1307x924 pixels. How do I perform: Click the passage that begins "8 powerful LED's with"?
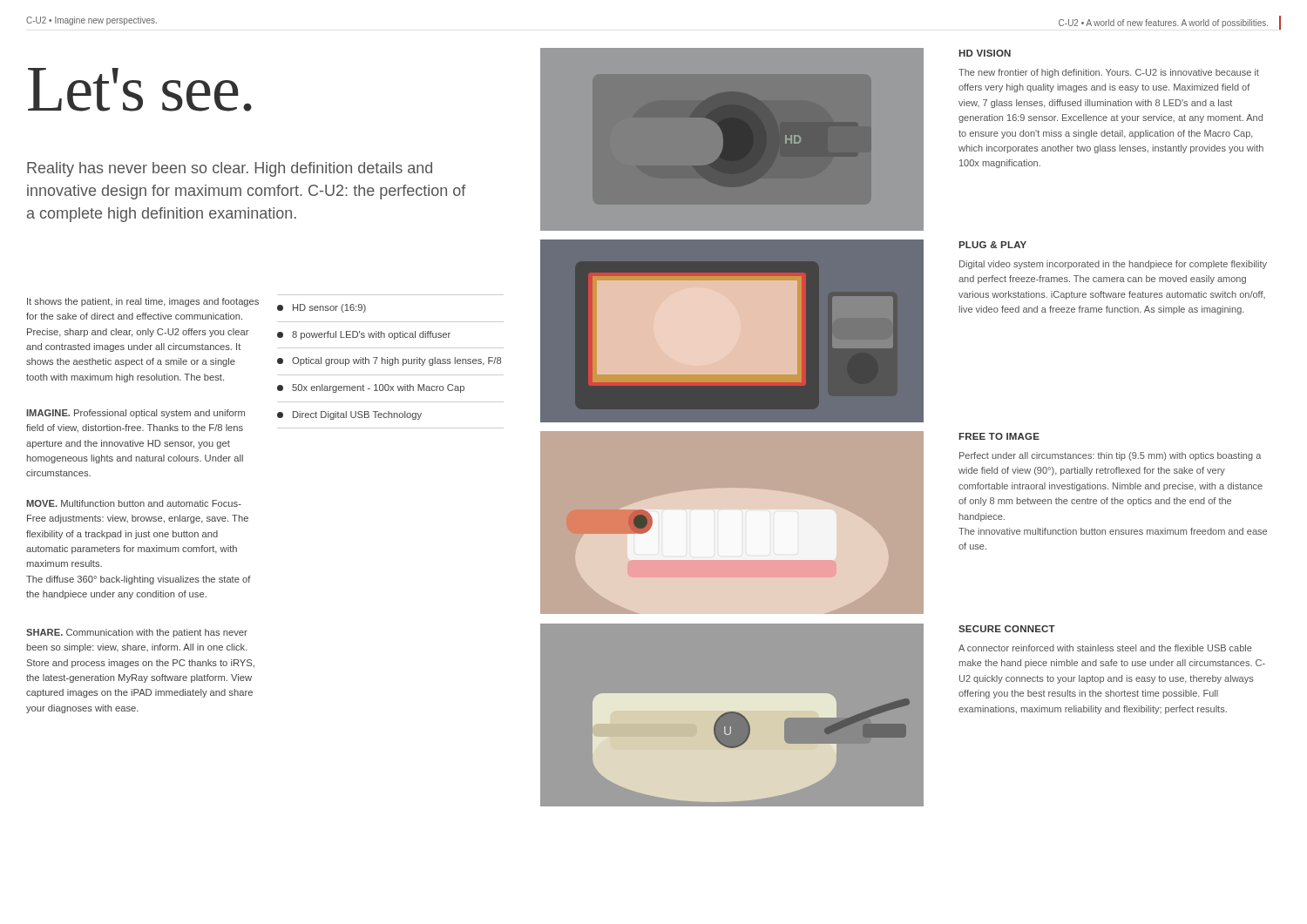(364, 335)
